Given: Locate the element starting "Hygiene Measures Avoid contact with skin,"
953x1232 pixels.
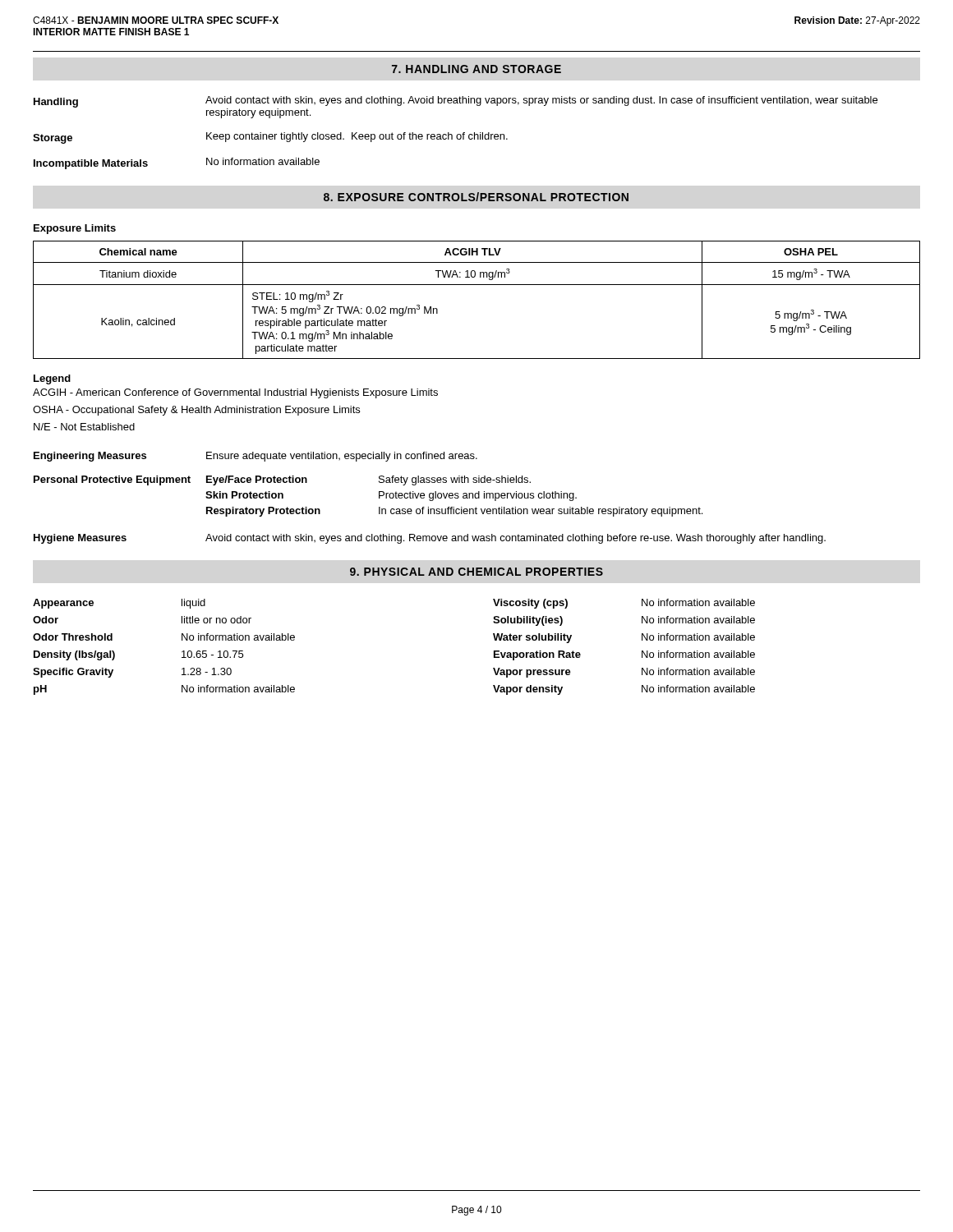Looking at the screenshot, I should pos(476,537).
